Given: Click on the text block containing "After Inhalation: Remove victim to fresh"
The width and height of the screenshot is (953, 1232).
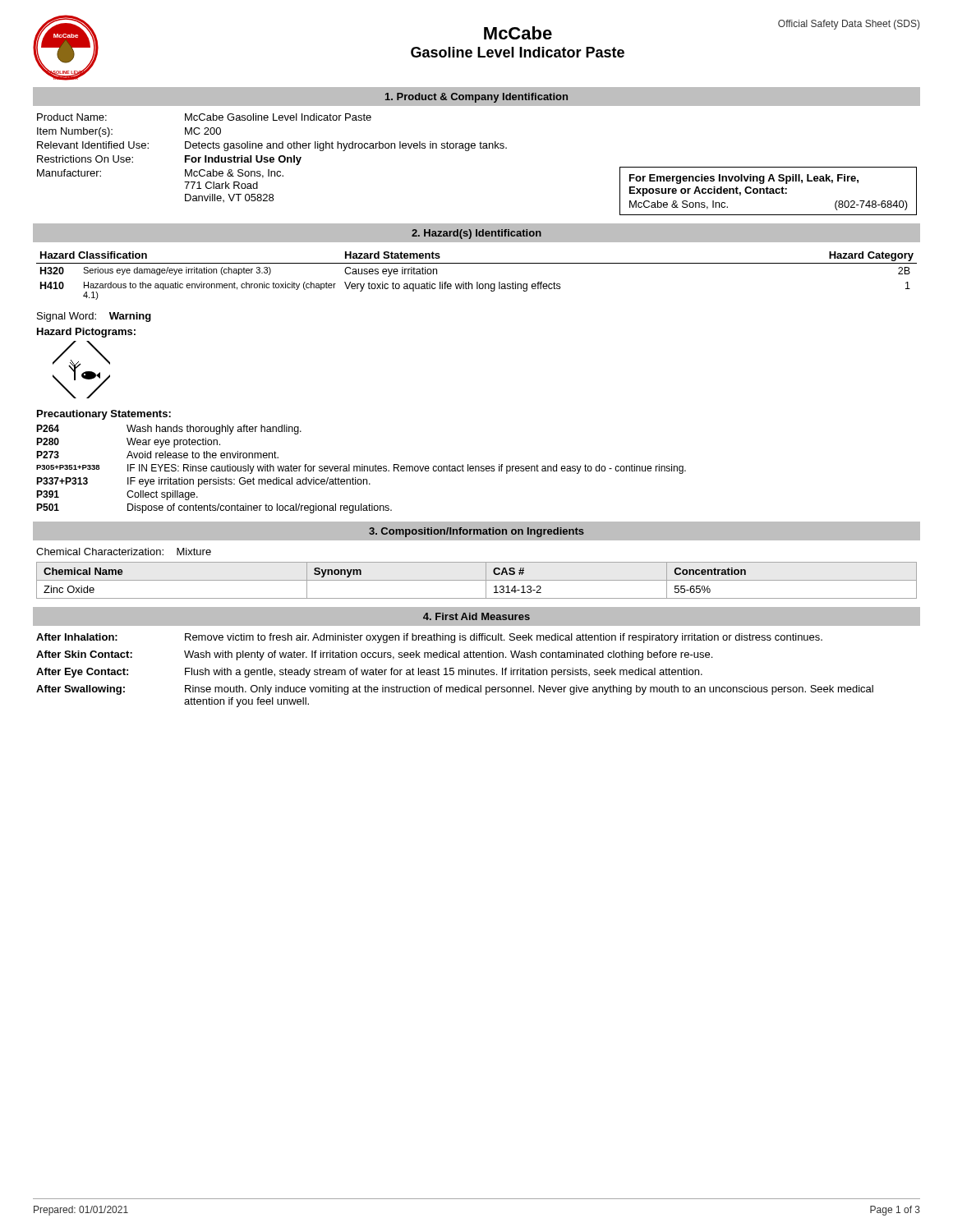Looking at the screenshot, I should (x=476, y=637).
